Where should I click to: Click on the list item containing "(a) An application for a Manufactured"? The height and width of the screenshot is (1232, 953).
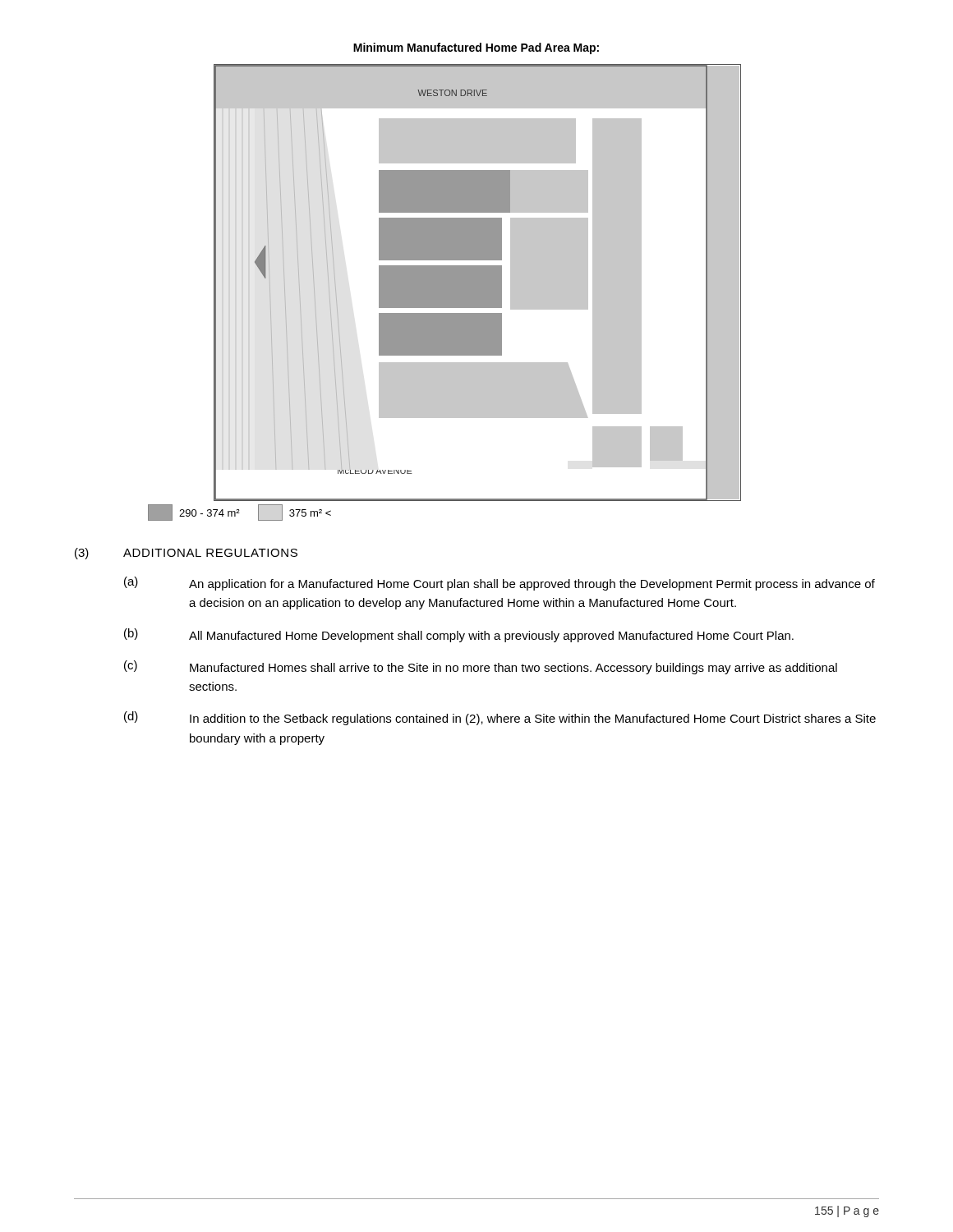click(x=501, y=593)
